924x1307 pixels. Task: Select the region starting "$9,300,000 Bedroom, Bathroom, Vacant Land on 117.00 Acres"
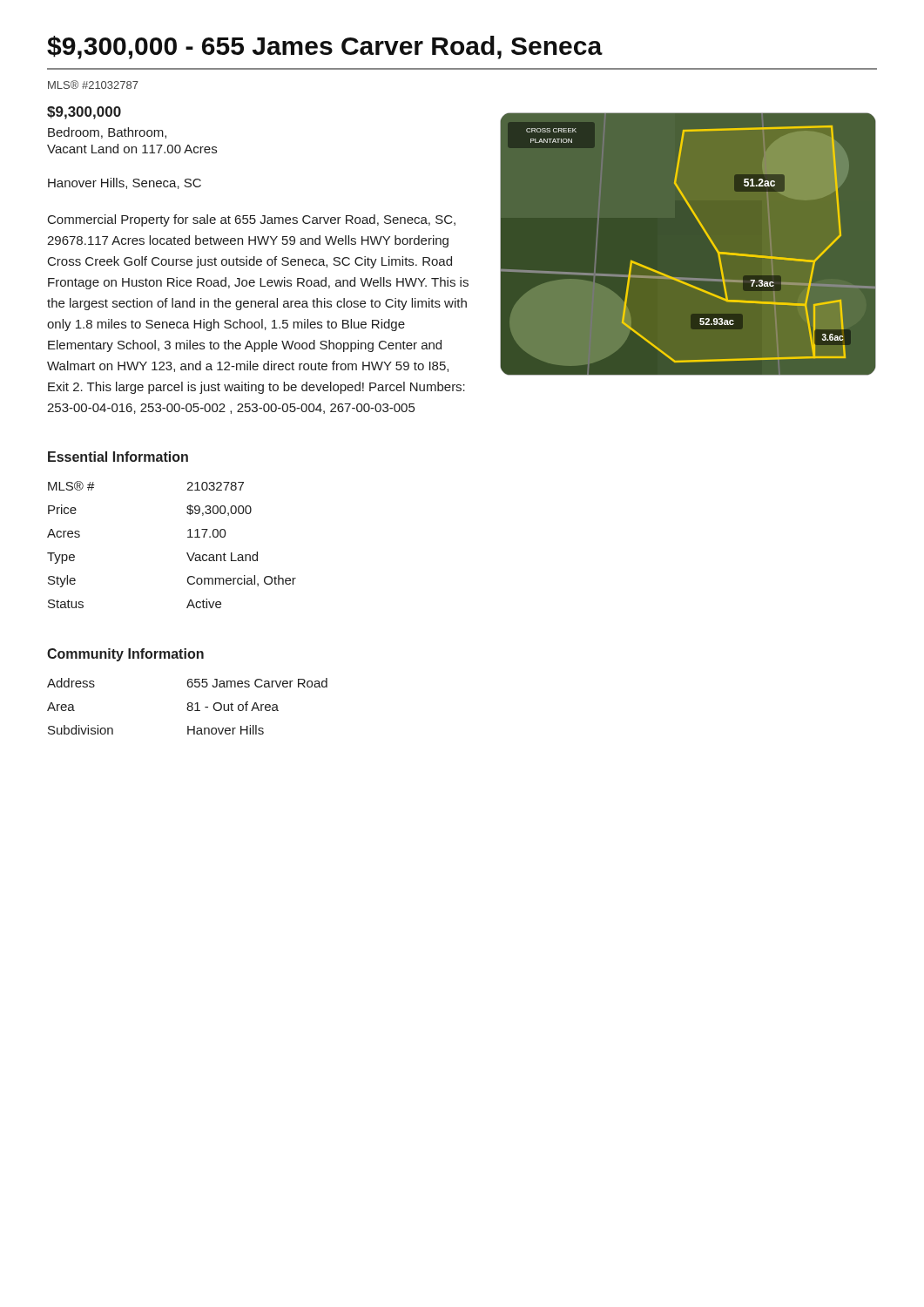[84, 113]
